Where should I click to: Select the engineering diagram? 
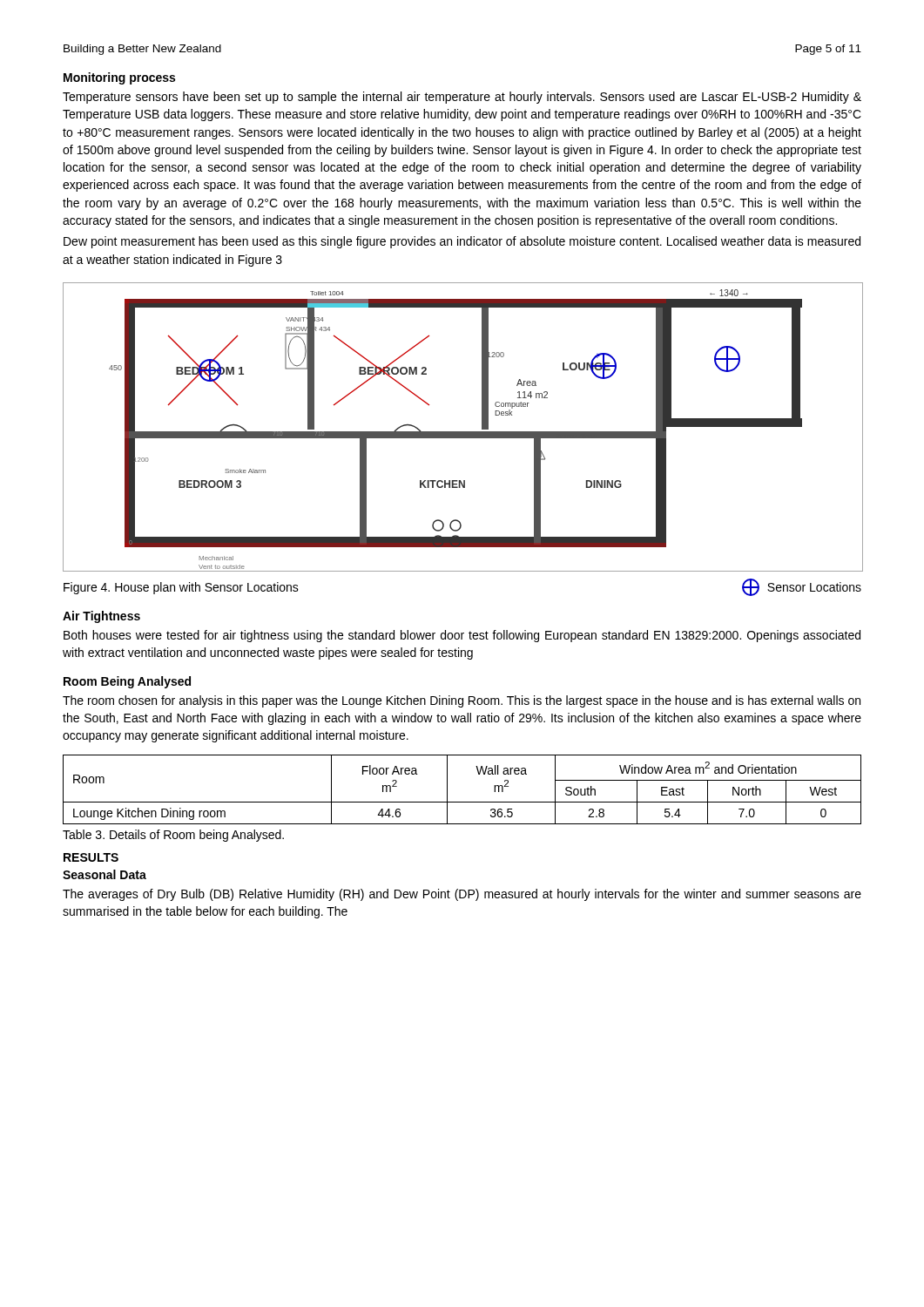tap(462, 428)
